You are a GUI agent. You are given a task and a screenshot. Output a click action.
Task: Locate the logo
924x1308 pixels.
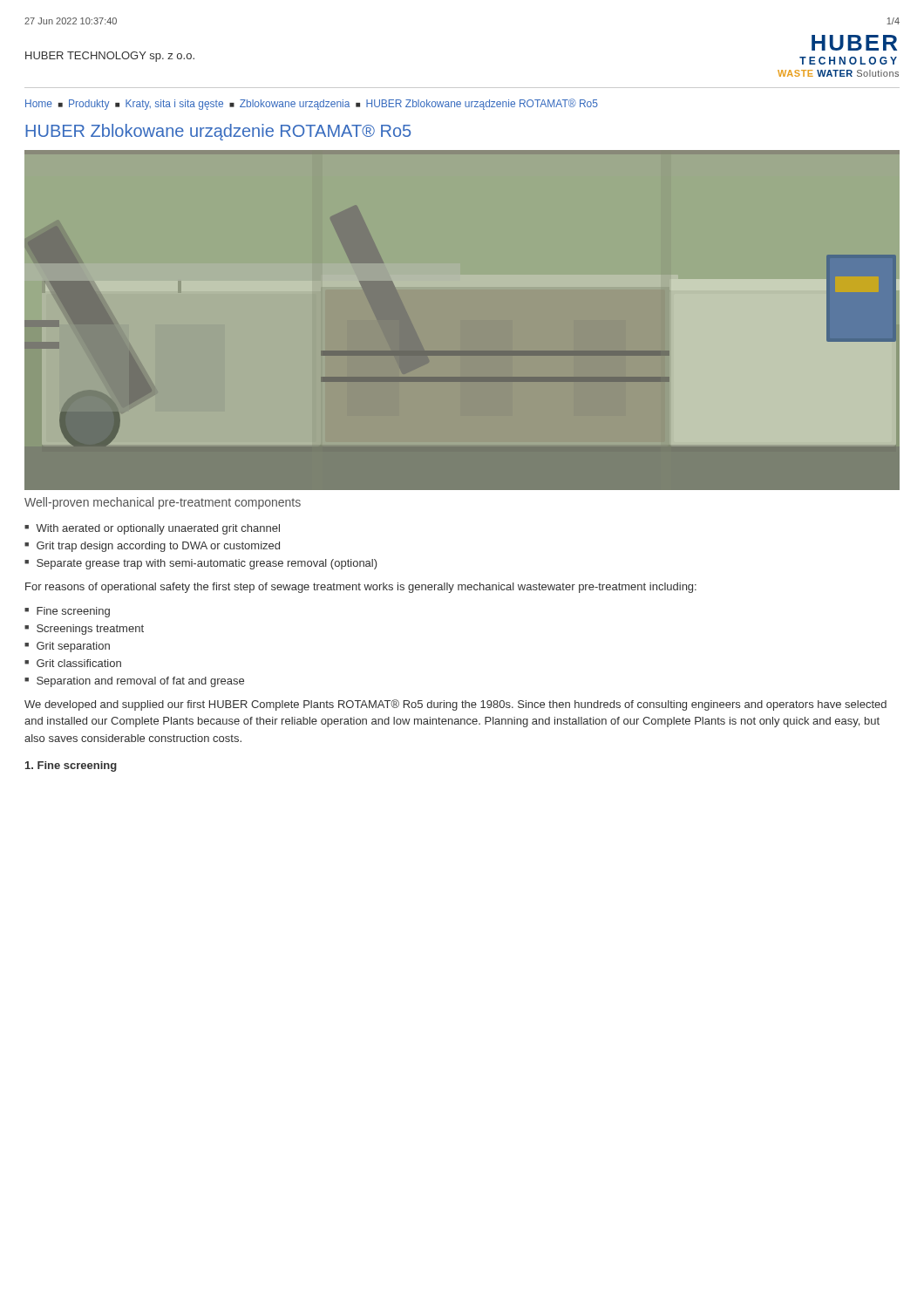tap(839, 55)
